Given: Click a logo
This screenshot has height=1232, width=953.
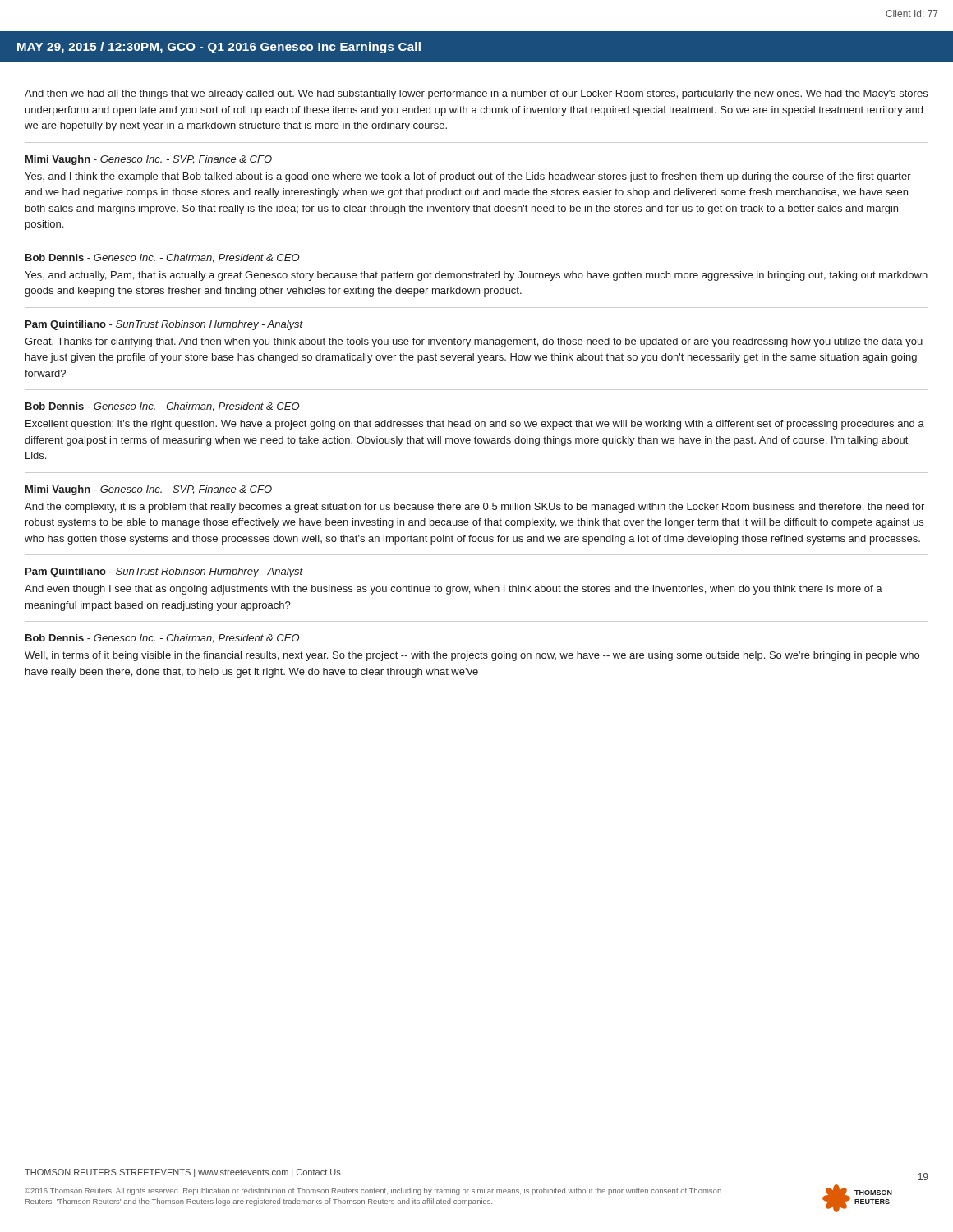Looking at the screenshot, I should [875, 1200].
